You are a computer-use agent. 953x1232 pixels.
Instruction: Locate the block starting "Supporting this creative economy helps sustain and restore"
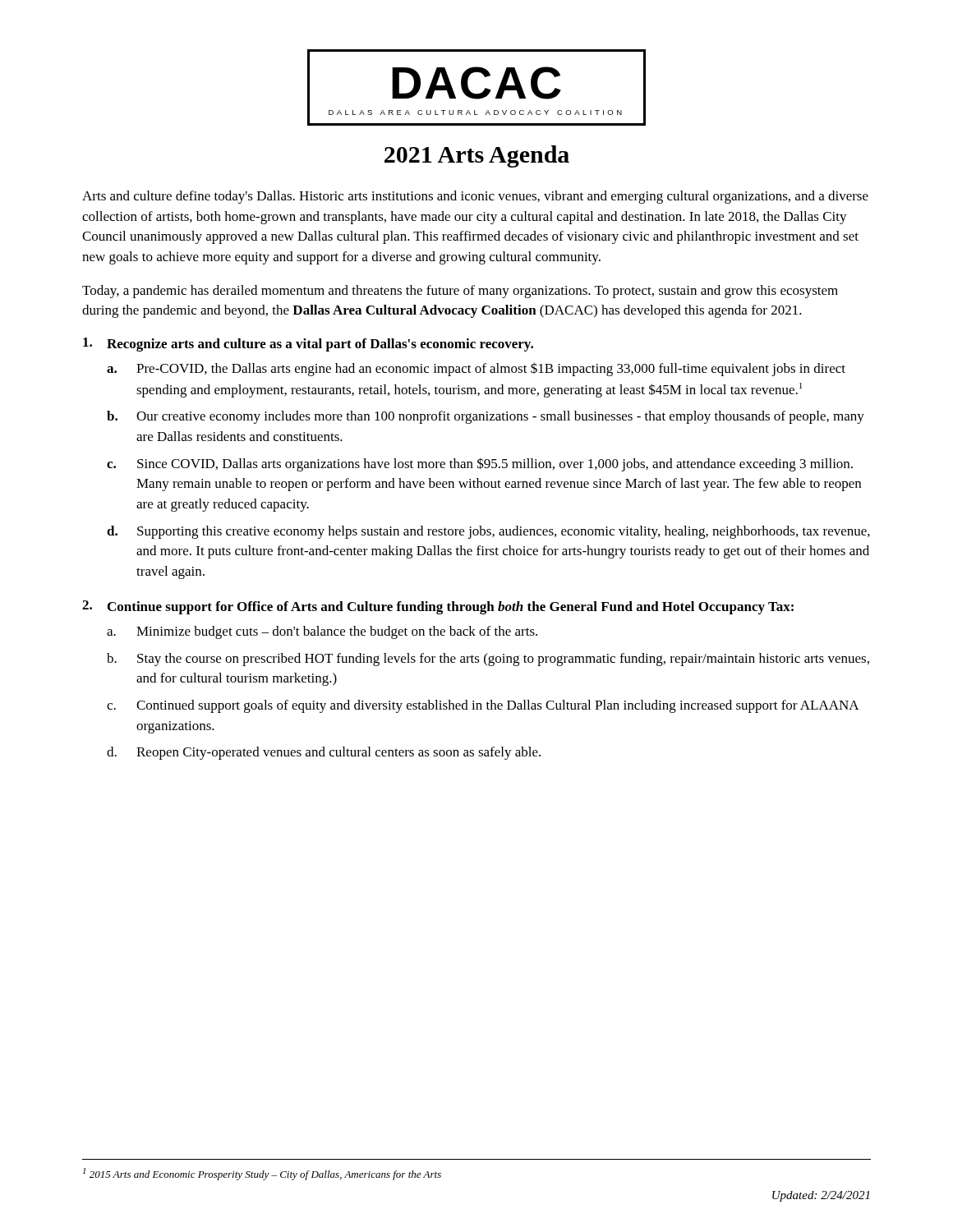pos(503,551)
